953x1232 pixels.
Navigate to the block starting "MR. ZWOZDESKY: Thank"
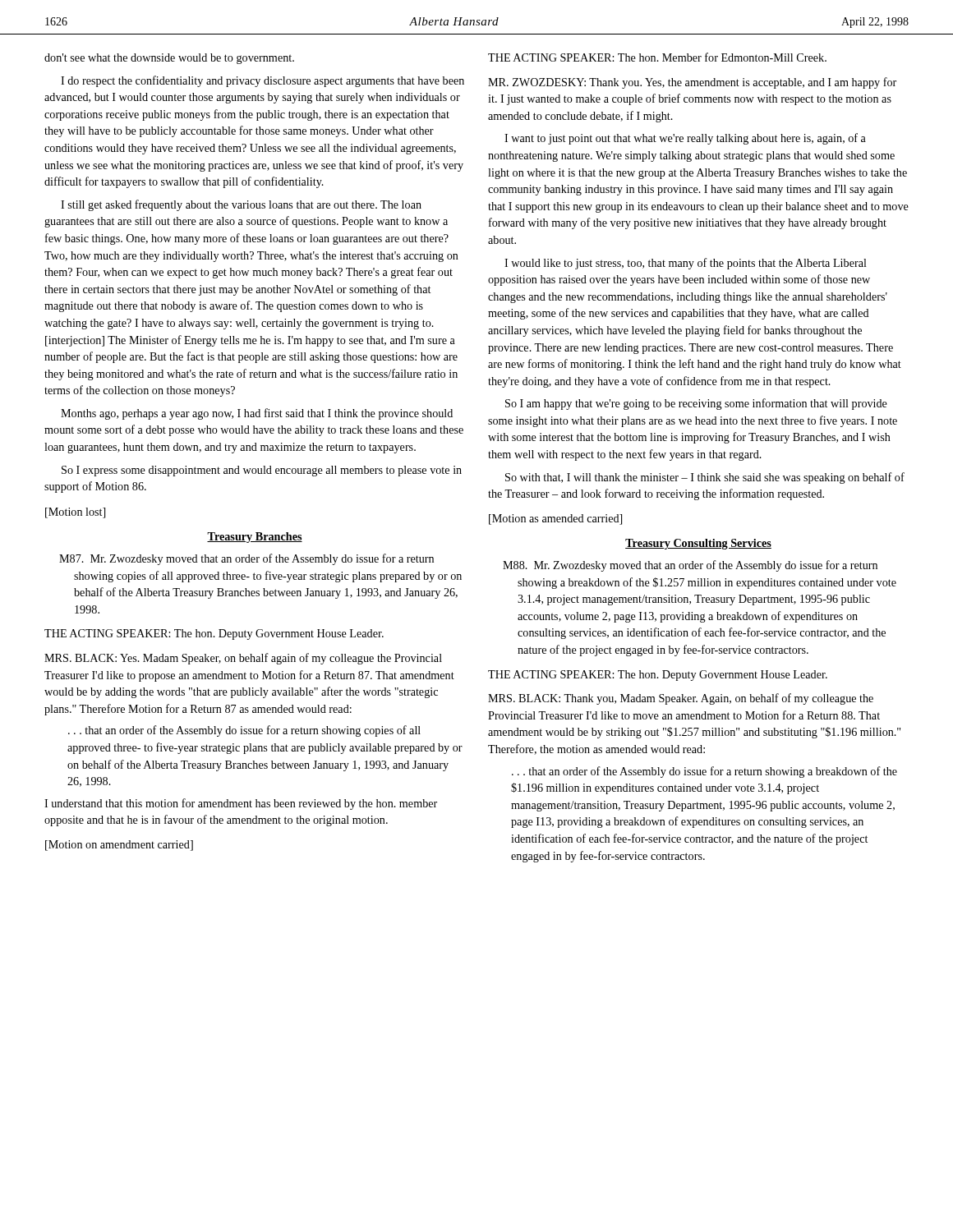[698, 288]
